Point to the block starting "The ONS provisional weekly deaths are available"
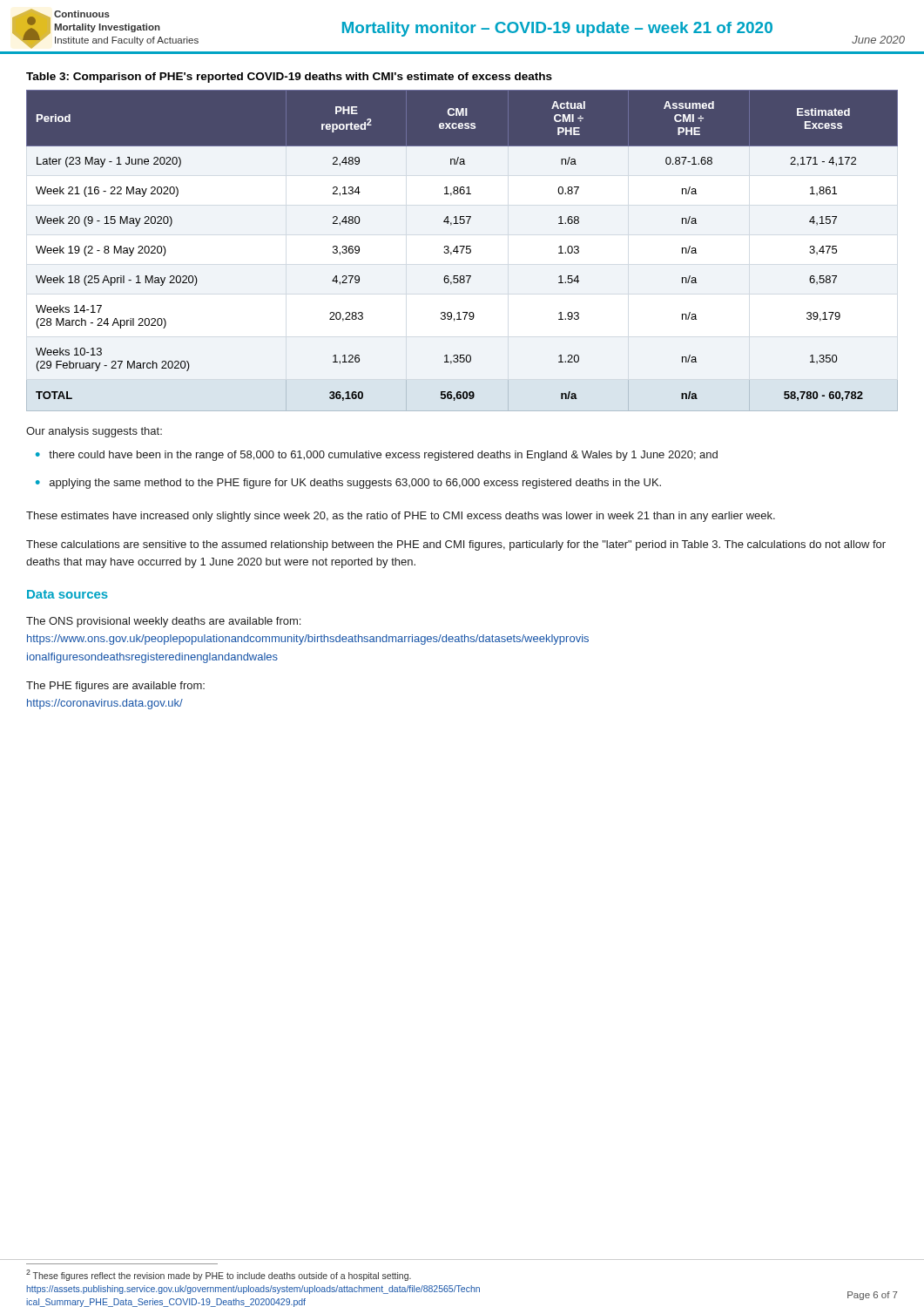 (x=308, y=639)
